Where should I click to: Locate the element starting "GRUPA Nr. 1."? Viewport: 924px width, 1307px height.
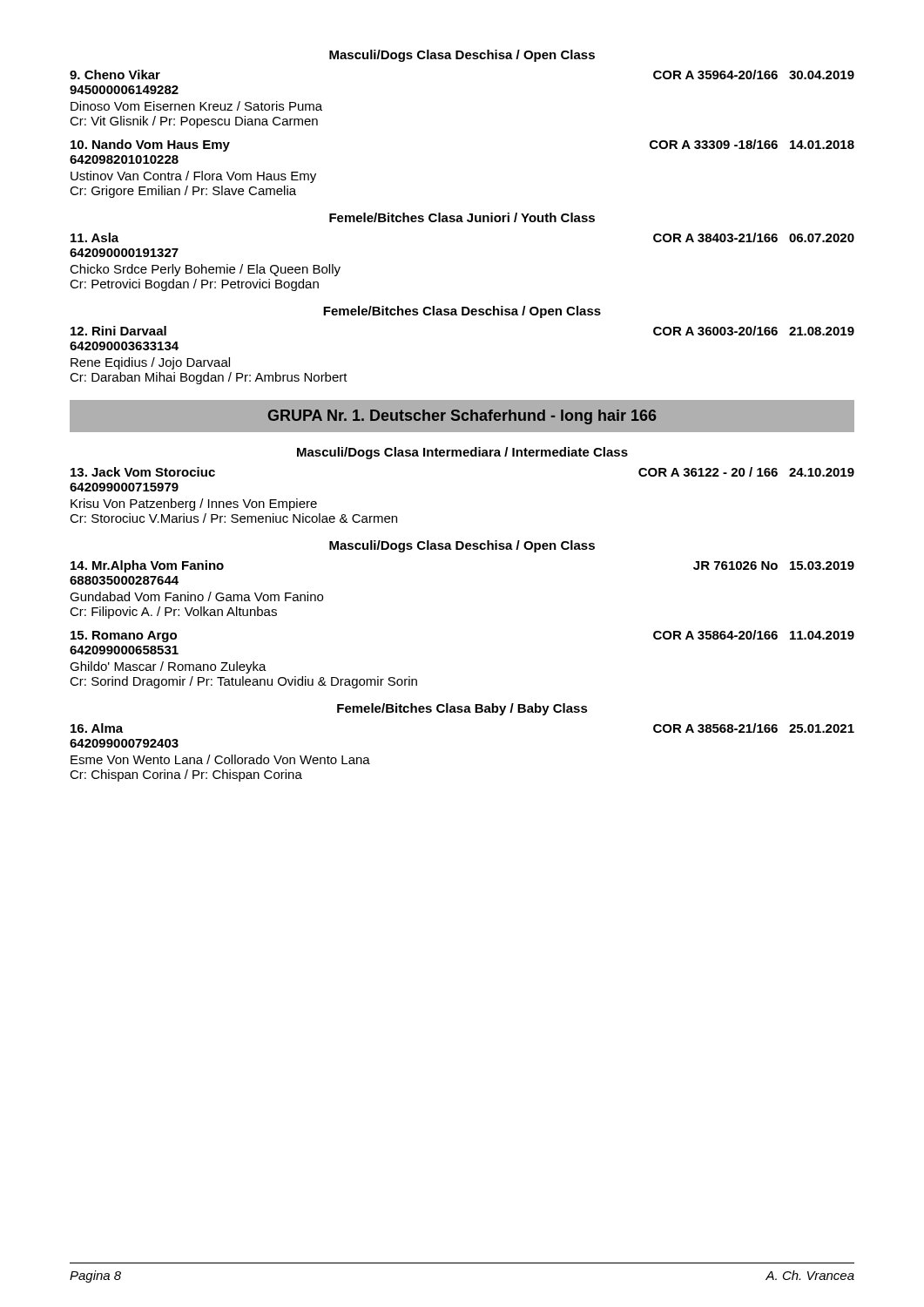tap(462, 416)
